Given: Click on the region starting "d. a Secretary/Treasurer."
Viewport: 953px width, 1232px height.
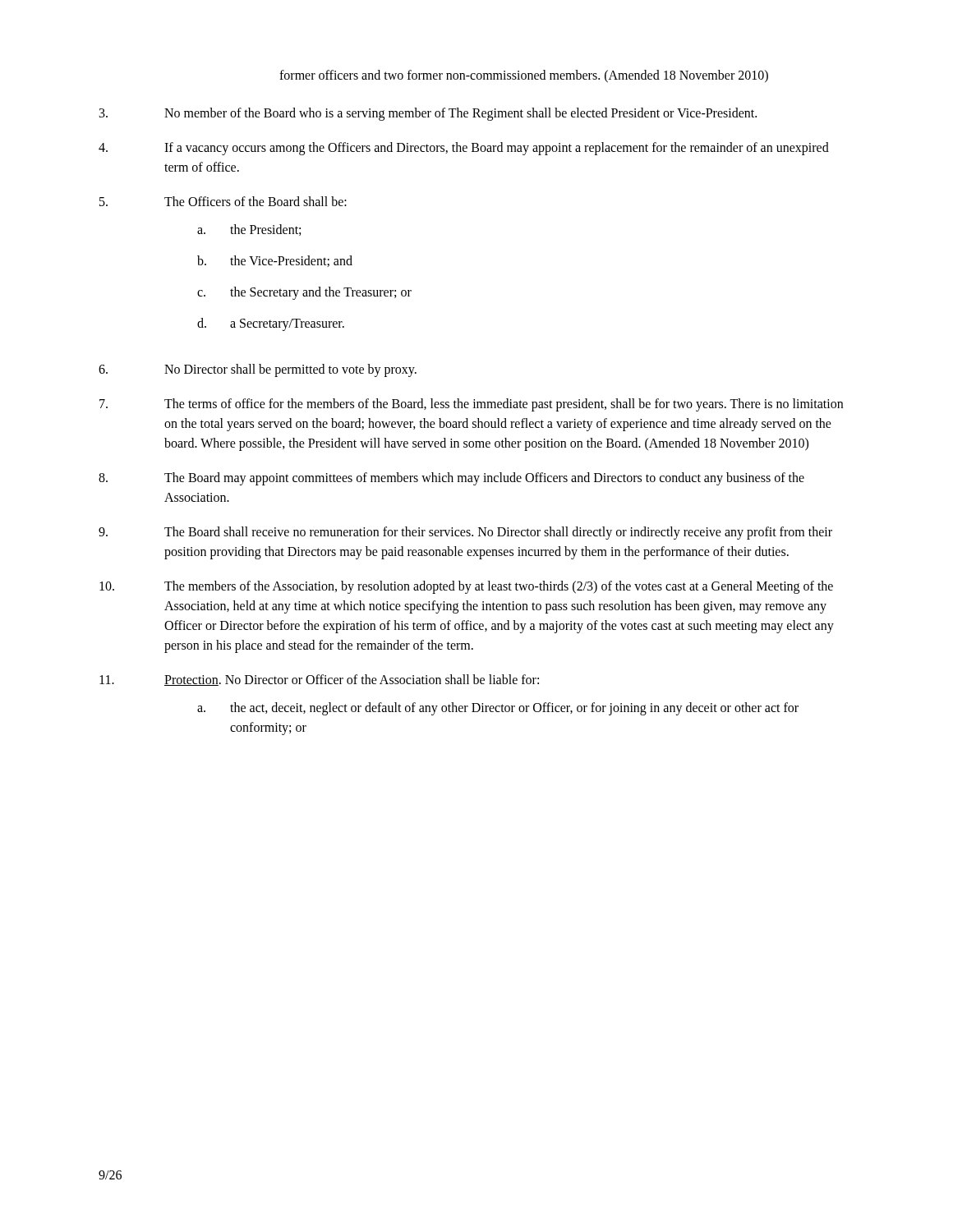Looking at the screenshot, I should pos(271,324).
